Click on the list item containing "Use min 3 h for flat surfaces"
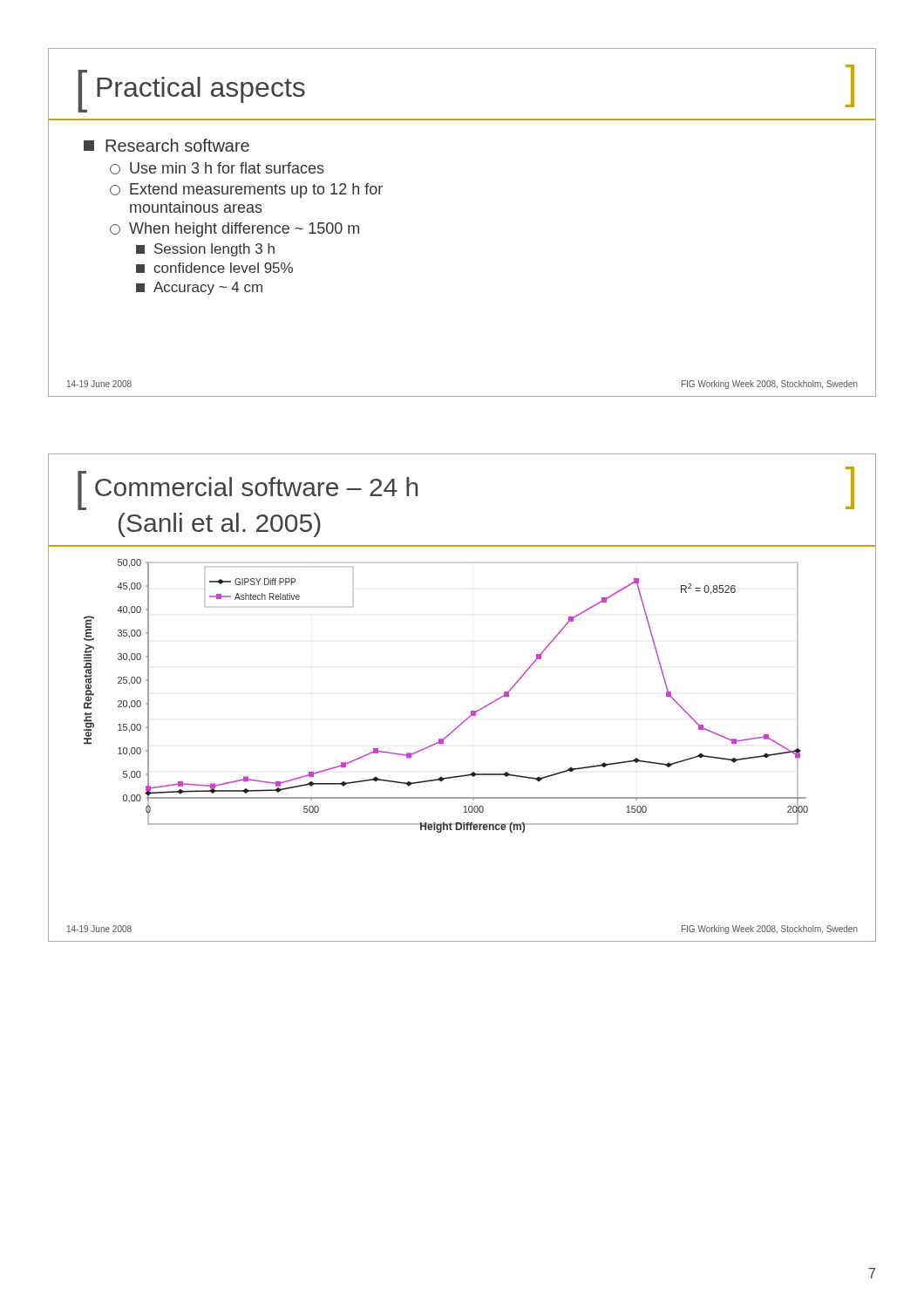 [217, 169]
